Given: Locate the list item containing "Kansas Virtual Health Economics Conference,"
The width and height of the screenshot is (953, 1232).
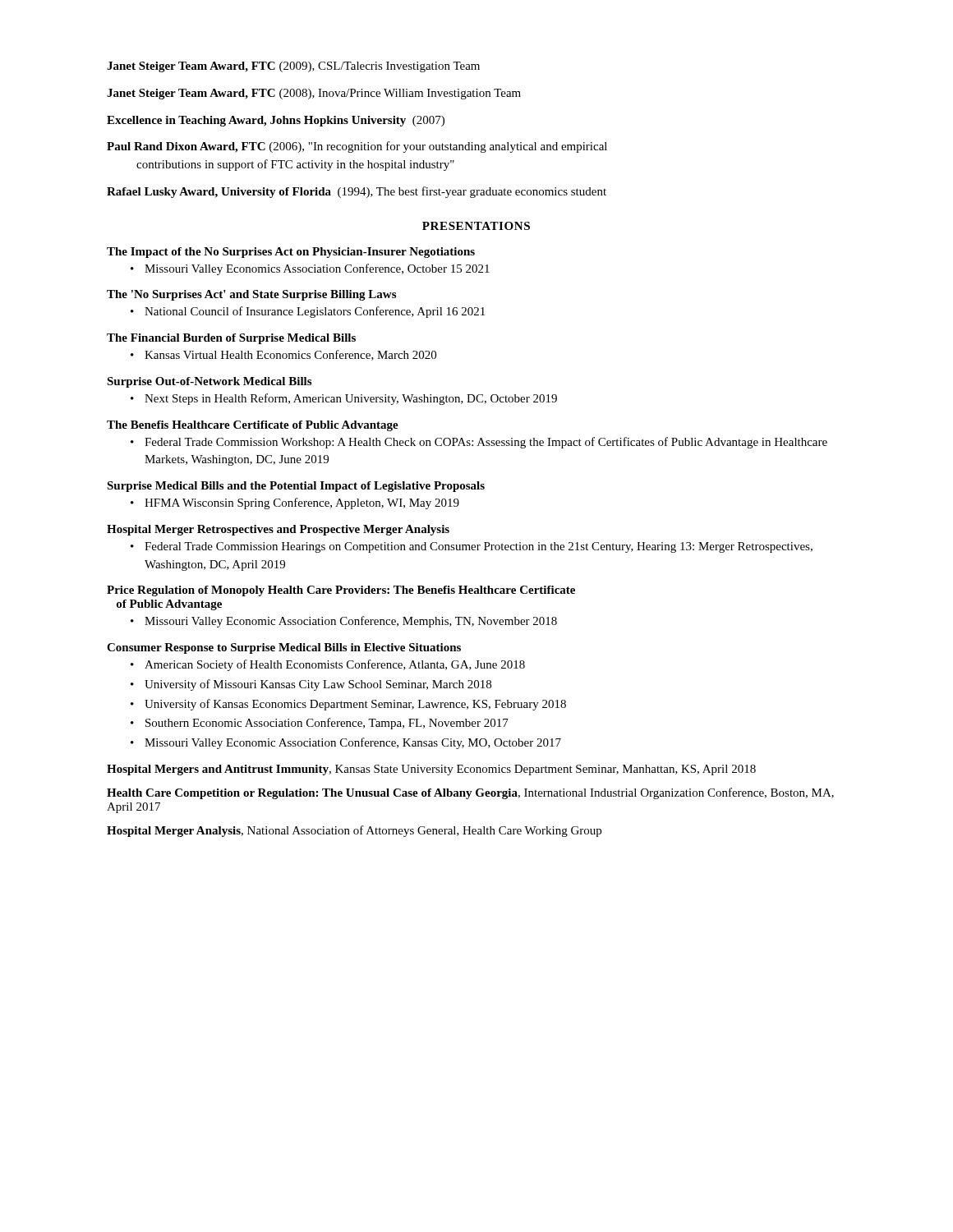Looking at the screenshot, I should [x=291, y=355].
